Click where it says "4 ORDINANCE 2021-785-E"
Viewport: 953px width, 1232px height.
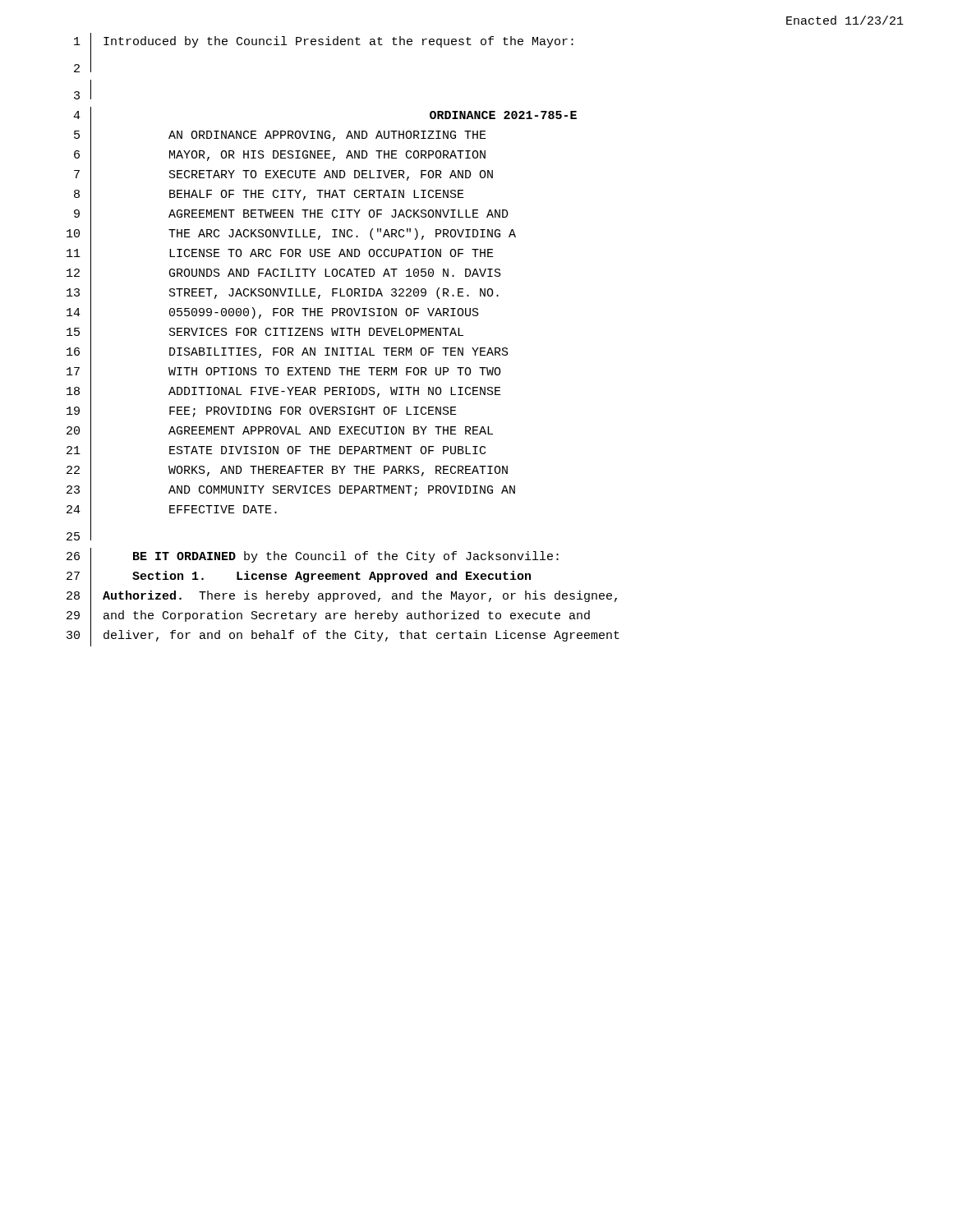(x=476, y=117)
